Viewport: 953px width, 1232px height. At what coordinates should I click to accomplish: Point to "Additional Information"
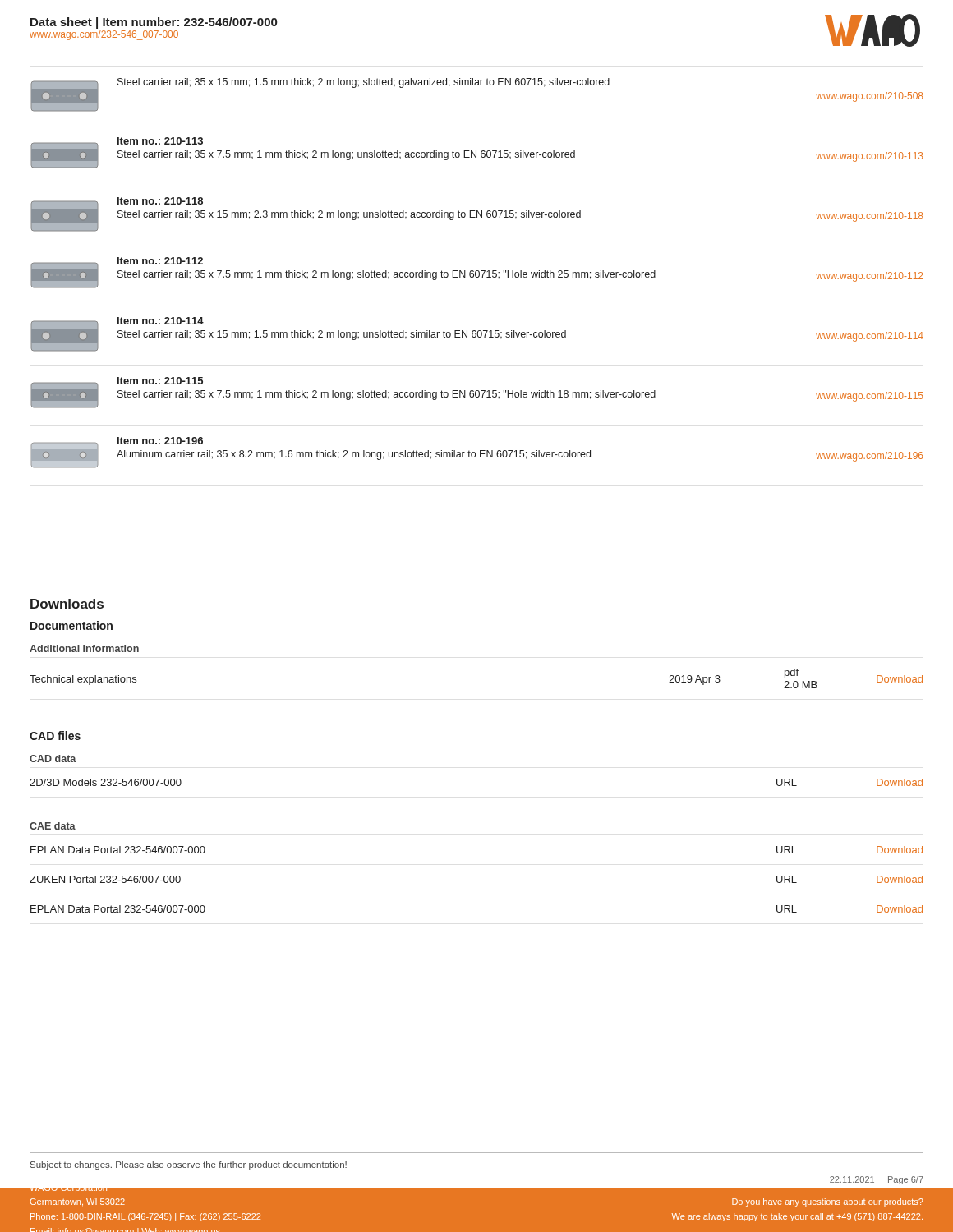84,649
